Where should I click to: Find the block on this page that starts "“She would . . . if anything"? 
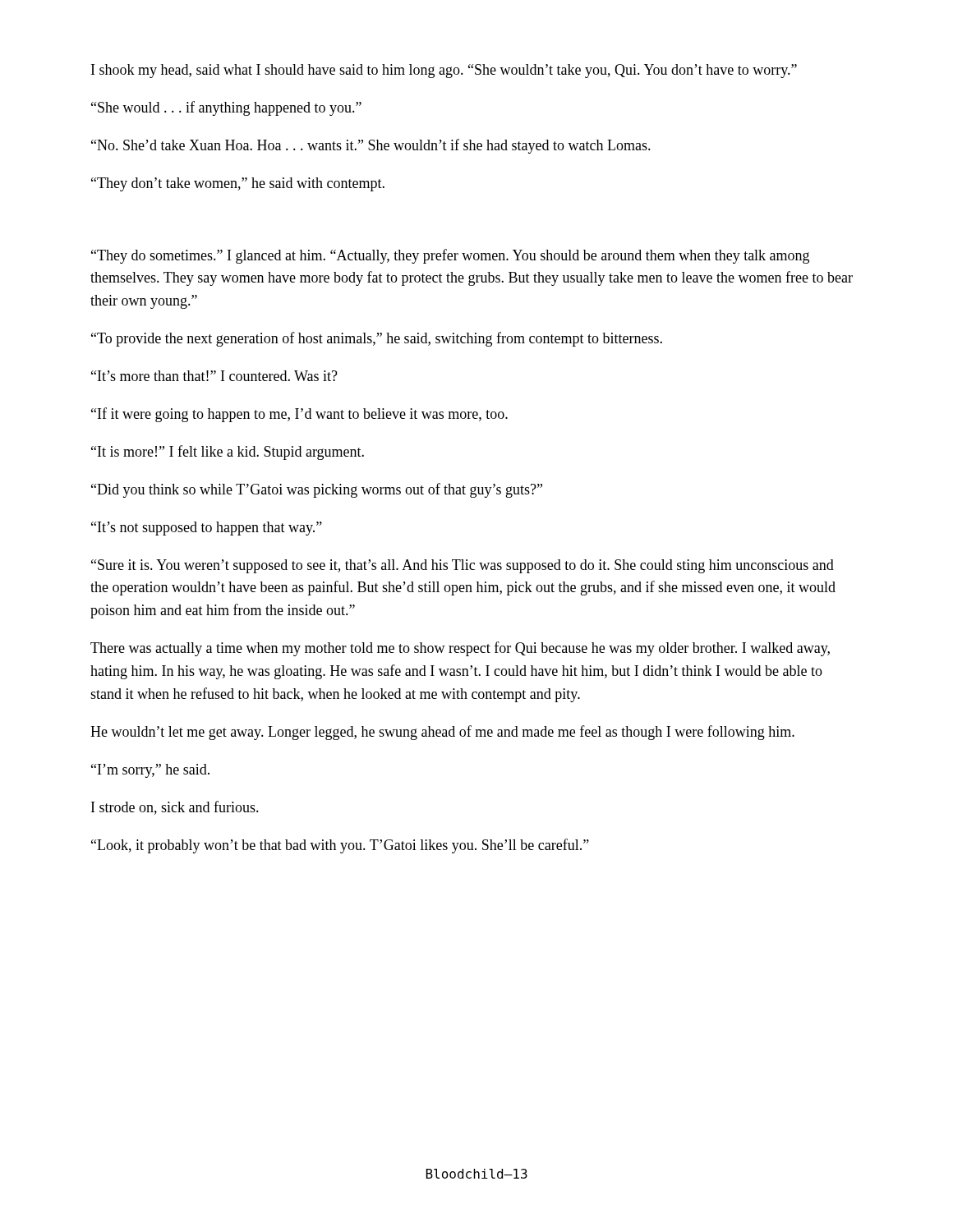226,107
